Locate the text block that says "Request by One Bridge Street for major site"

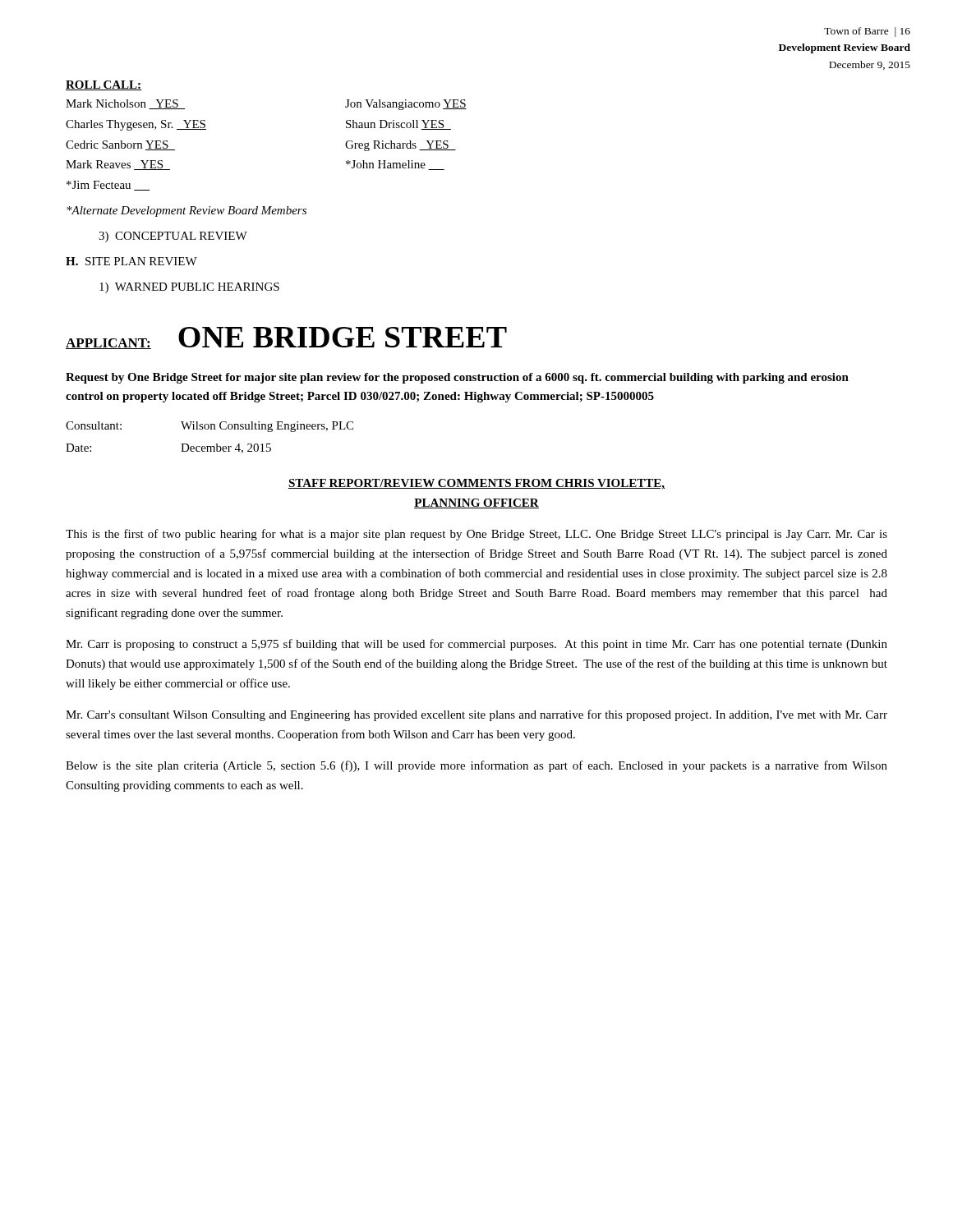pyautogui.click(x=457, y=386)
